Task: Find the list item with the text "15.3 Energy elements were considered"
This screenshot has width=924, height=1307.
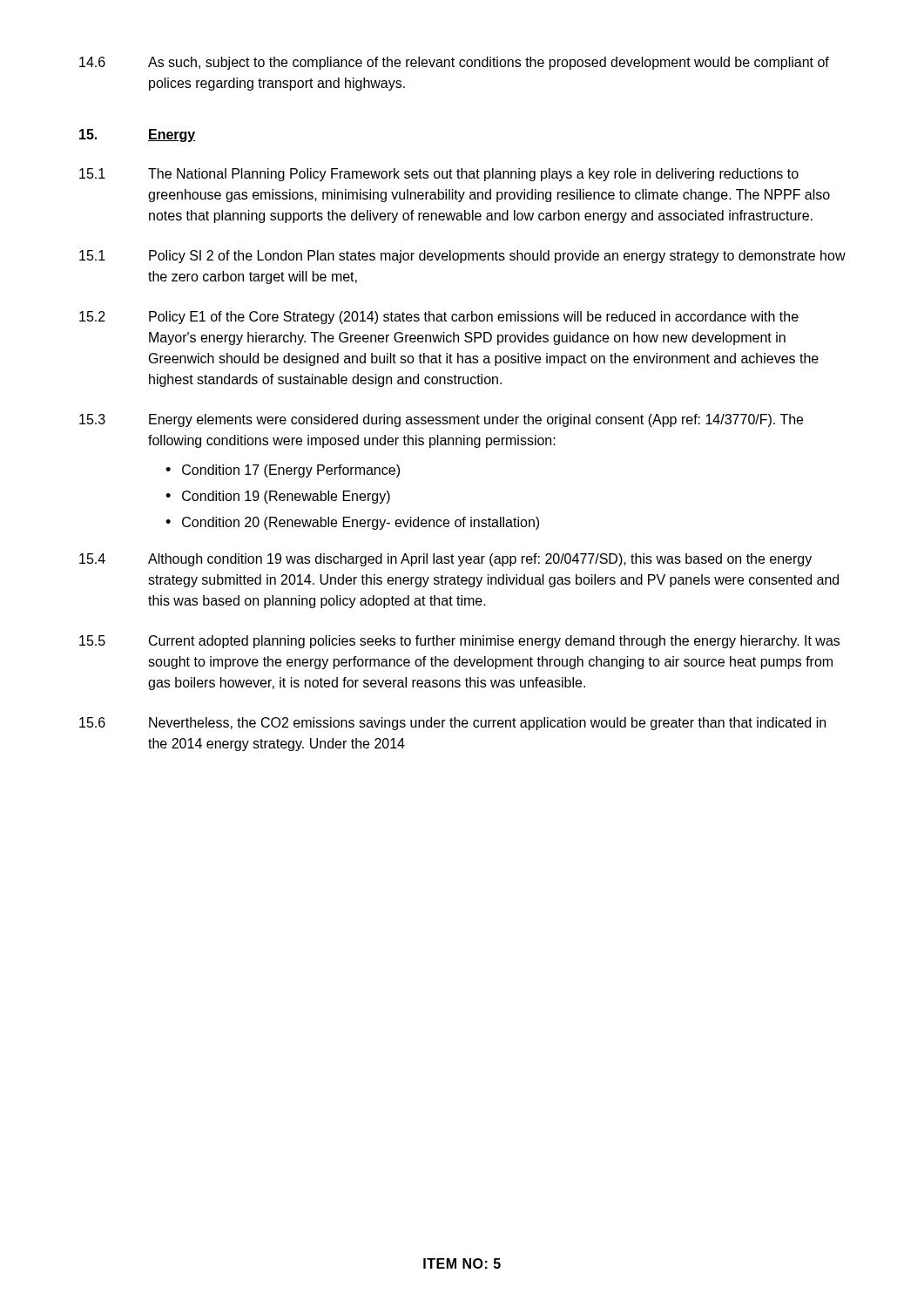Action: [x=462, y=430]
